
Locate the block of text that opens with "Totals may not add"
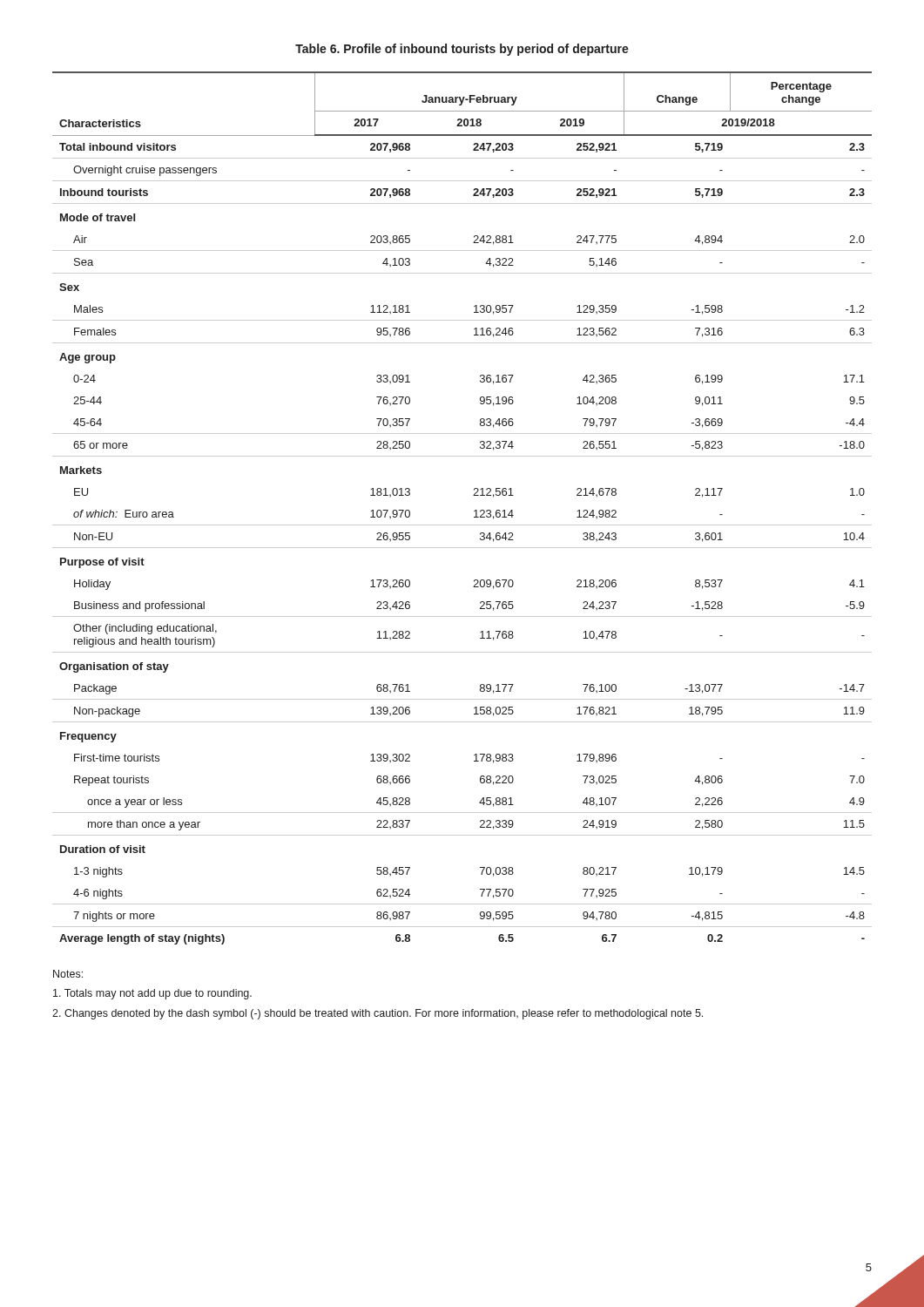tap(152, 993)
